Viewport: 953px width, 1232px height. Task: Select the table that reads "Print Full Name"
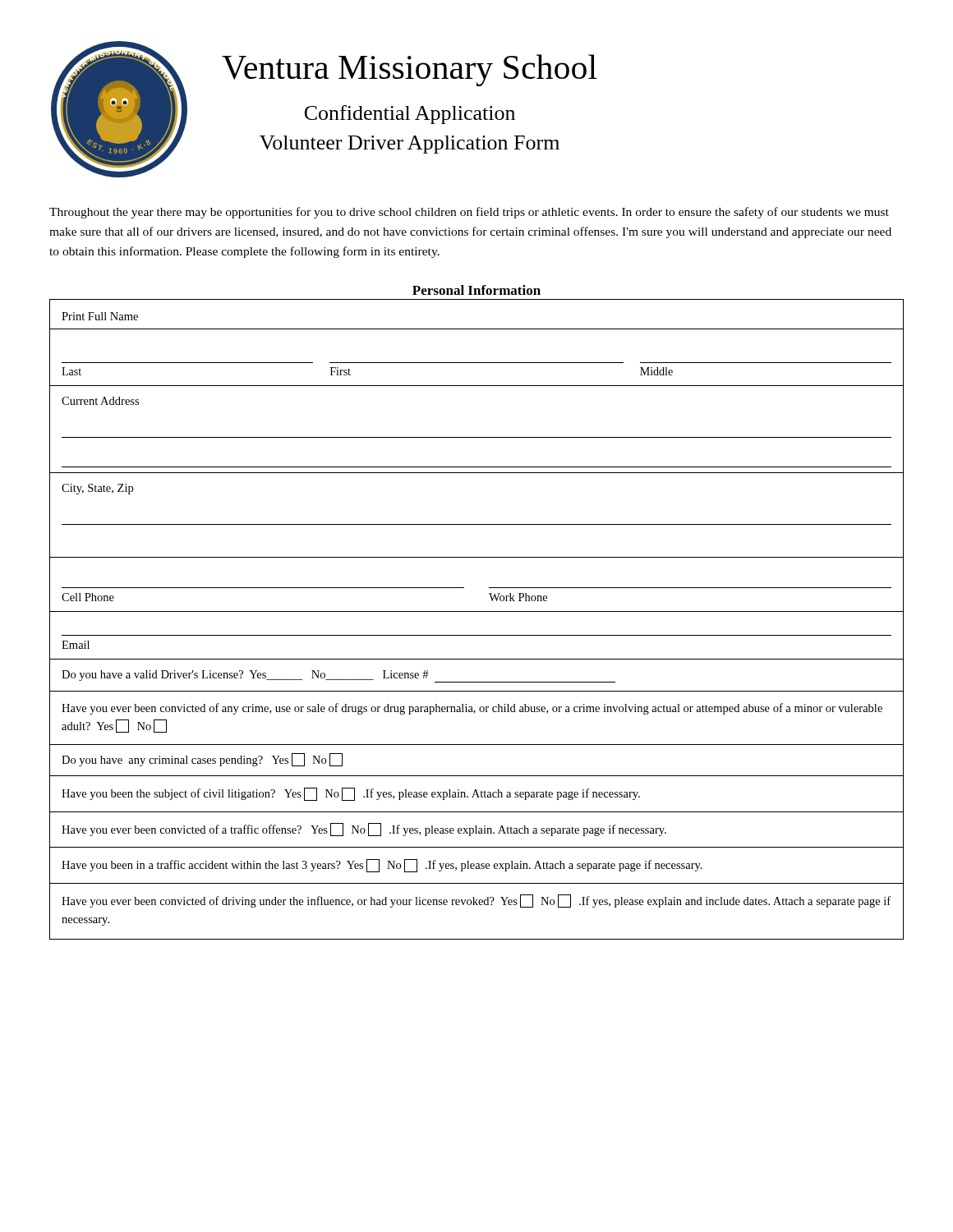click(x=476, y=619)
